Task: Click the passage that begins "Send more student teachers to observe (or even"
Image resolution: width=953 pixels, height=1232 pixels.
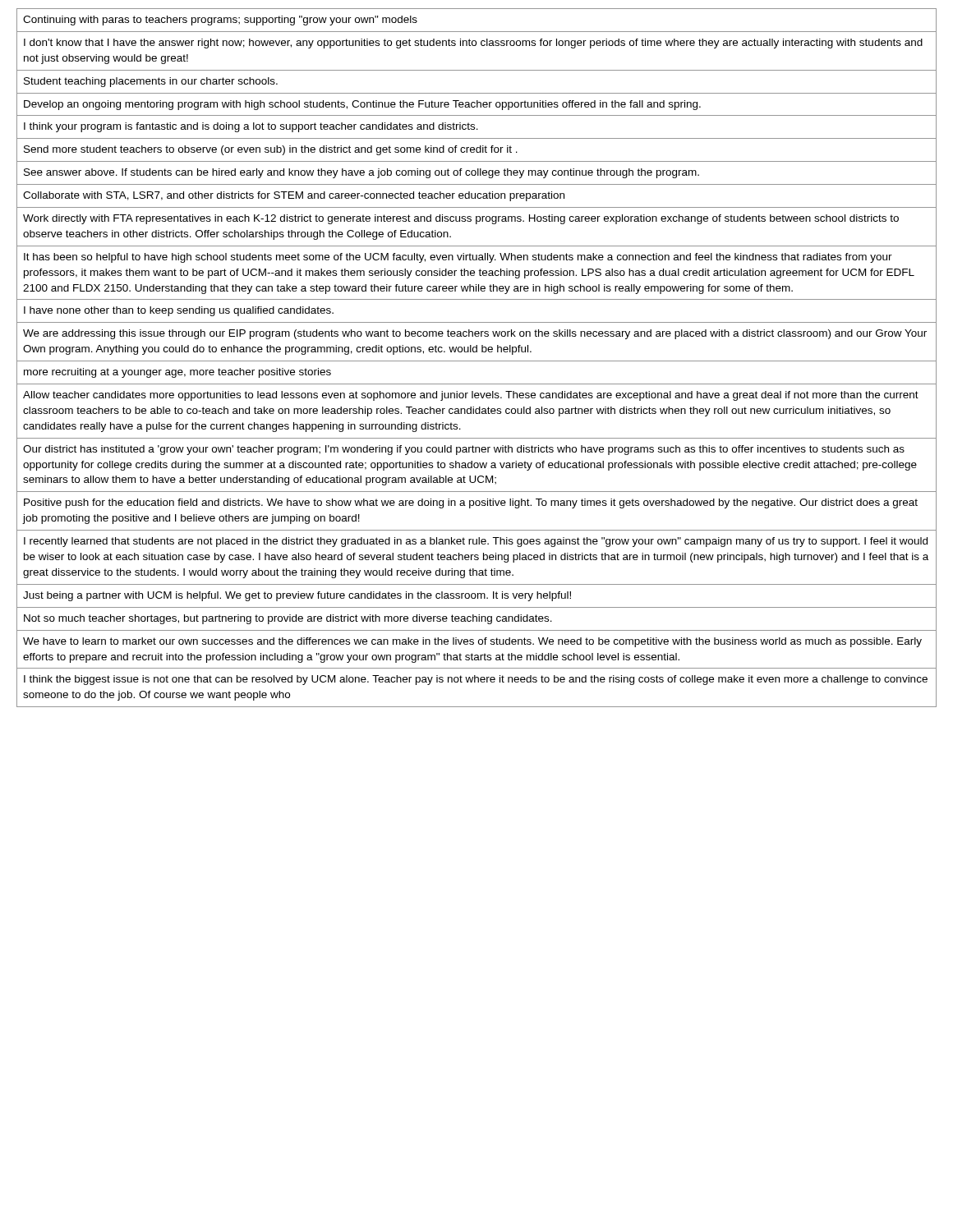Action: tap(271, 149)
